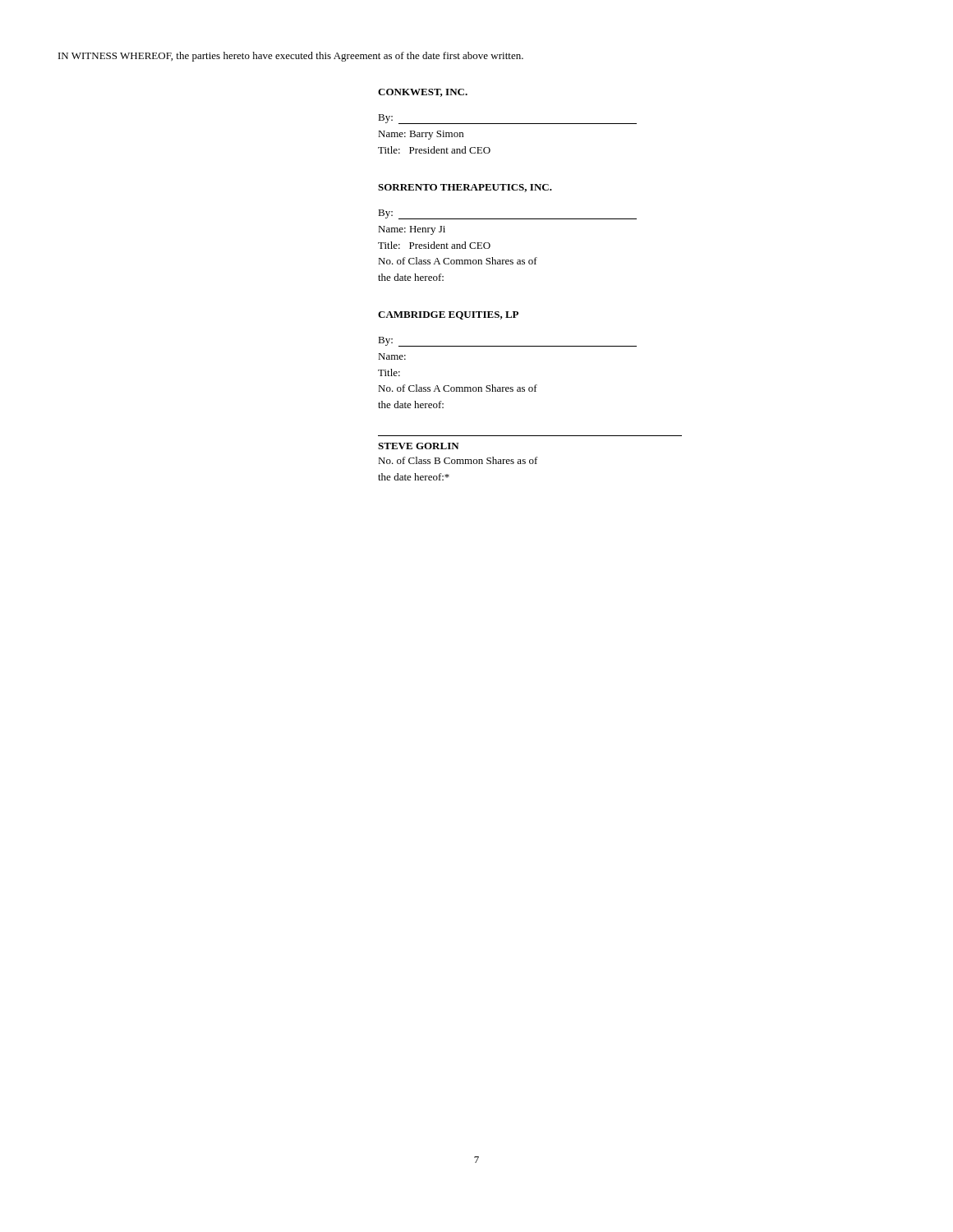Viewport: 953px width, 1232px height.
Task: Point to the region starting "By: Name: Barry"
Action: [x=637, y=134]
